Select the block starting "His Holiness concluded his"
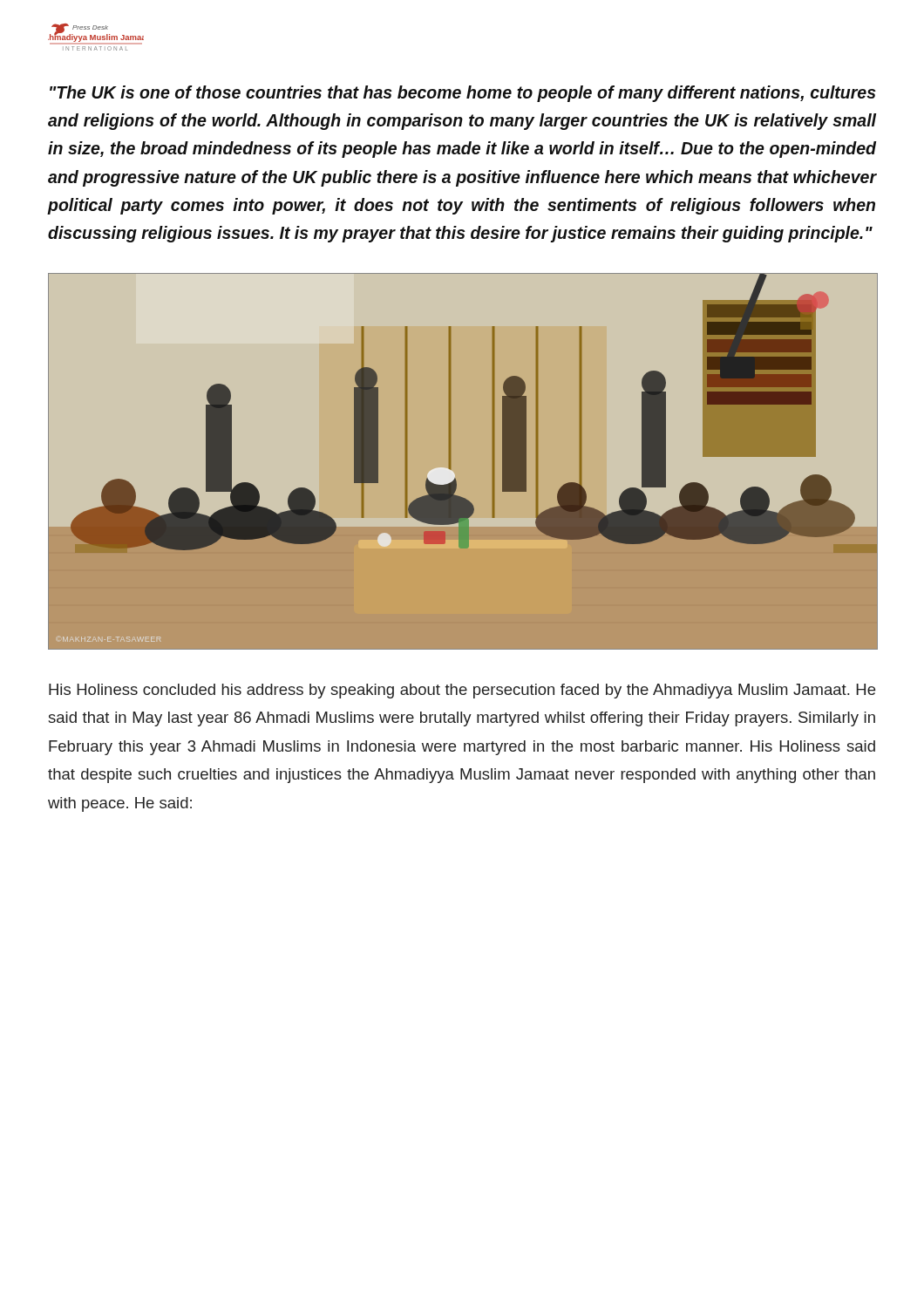This screenshot has height=1308, width=924. (462, 746)
